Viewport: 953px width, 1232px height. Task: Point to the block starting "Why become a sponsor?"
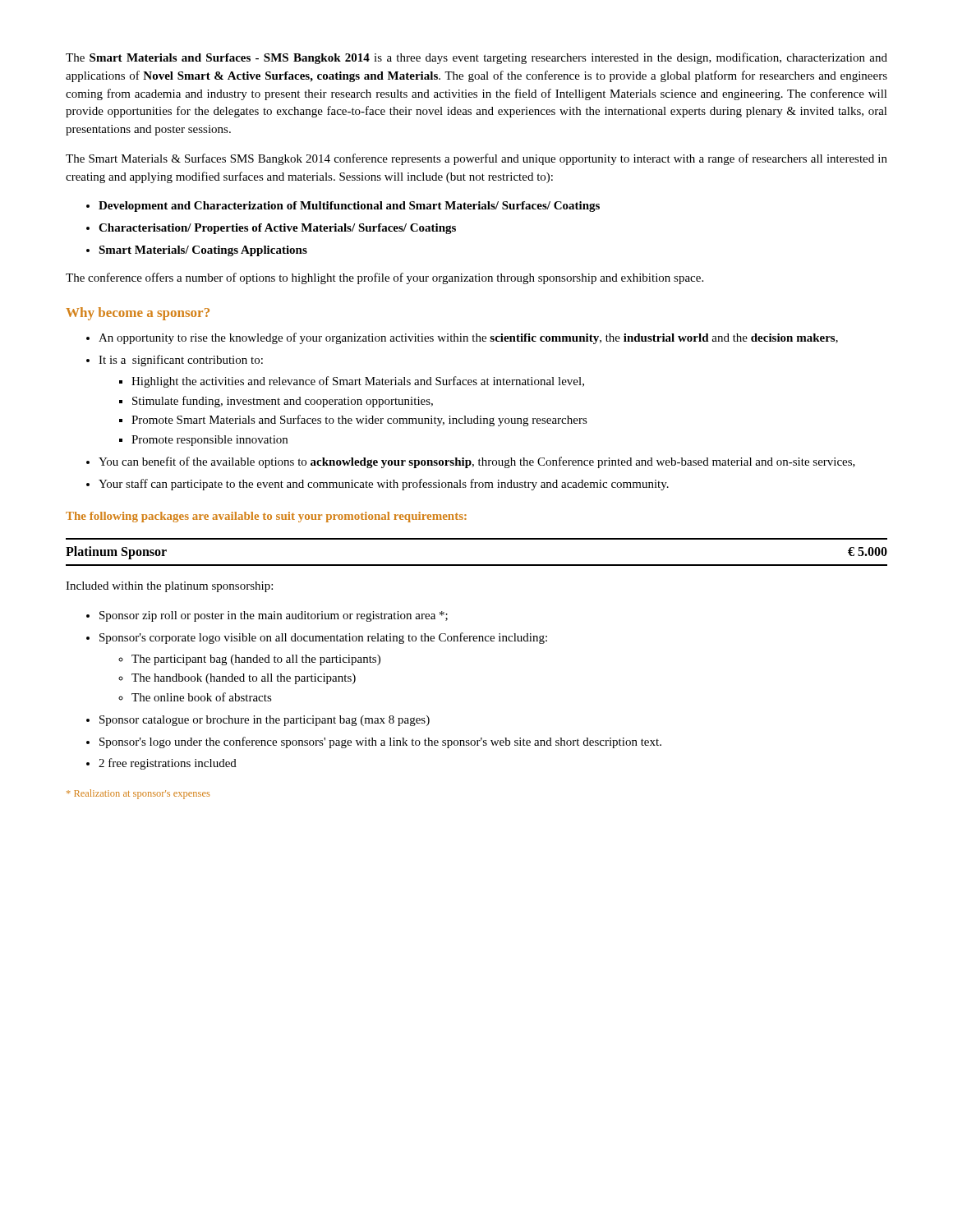point(138,313)
